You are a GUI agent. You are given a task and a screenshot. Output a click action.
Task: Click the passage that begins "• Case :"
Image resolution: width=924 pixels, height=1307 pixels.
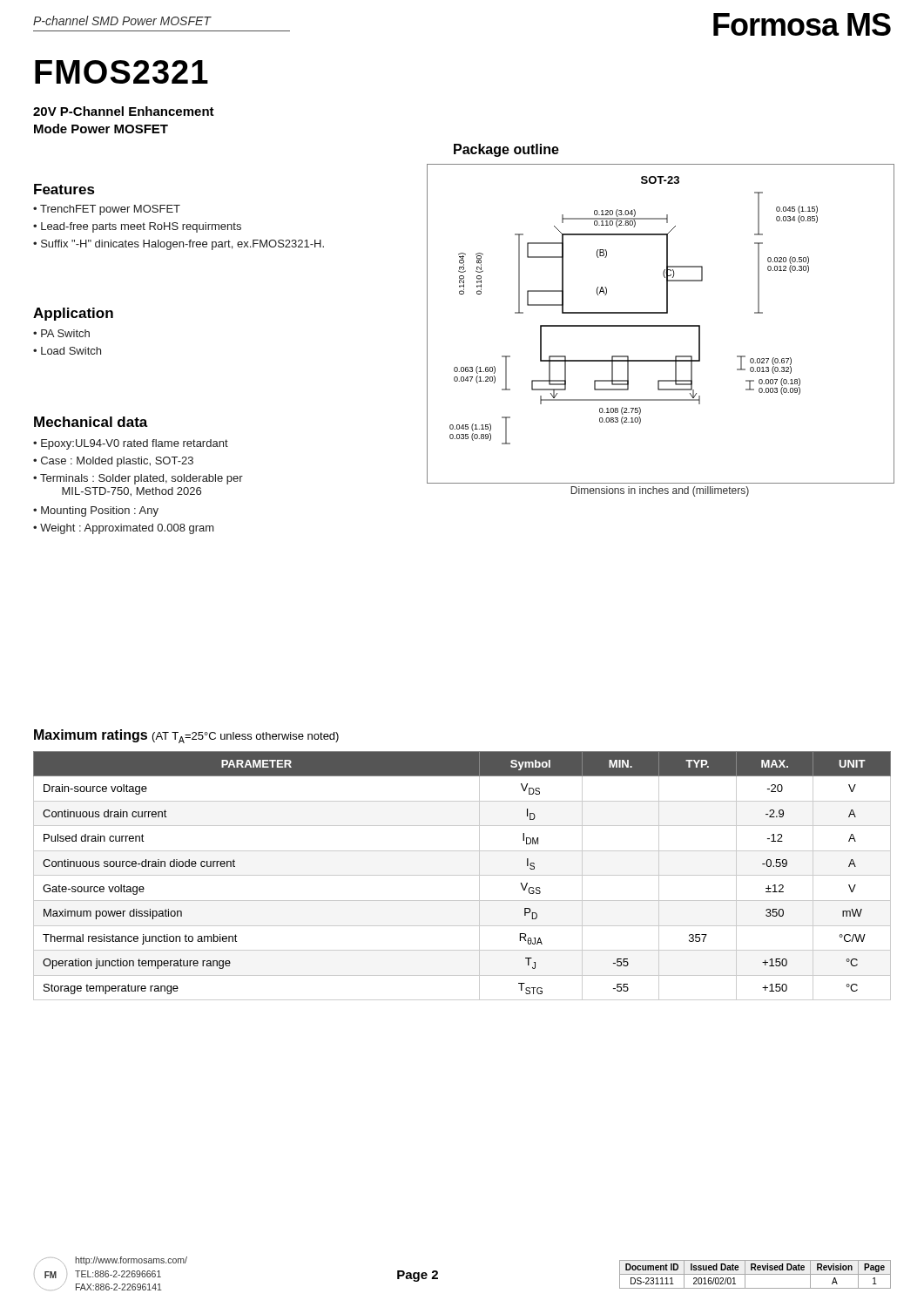coord(113,460)
